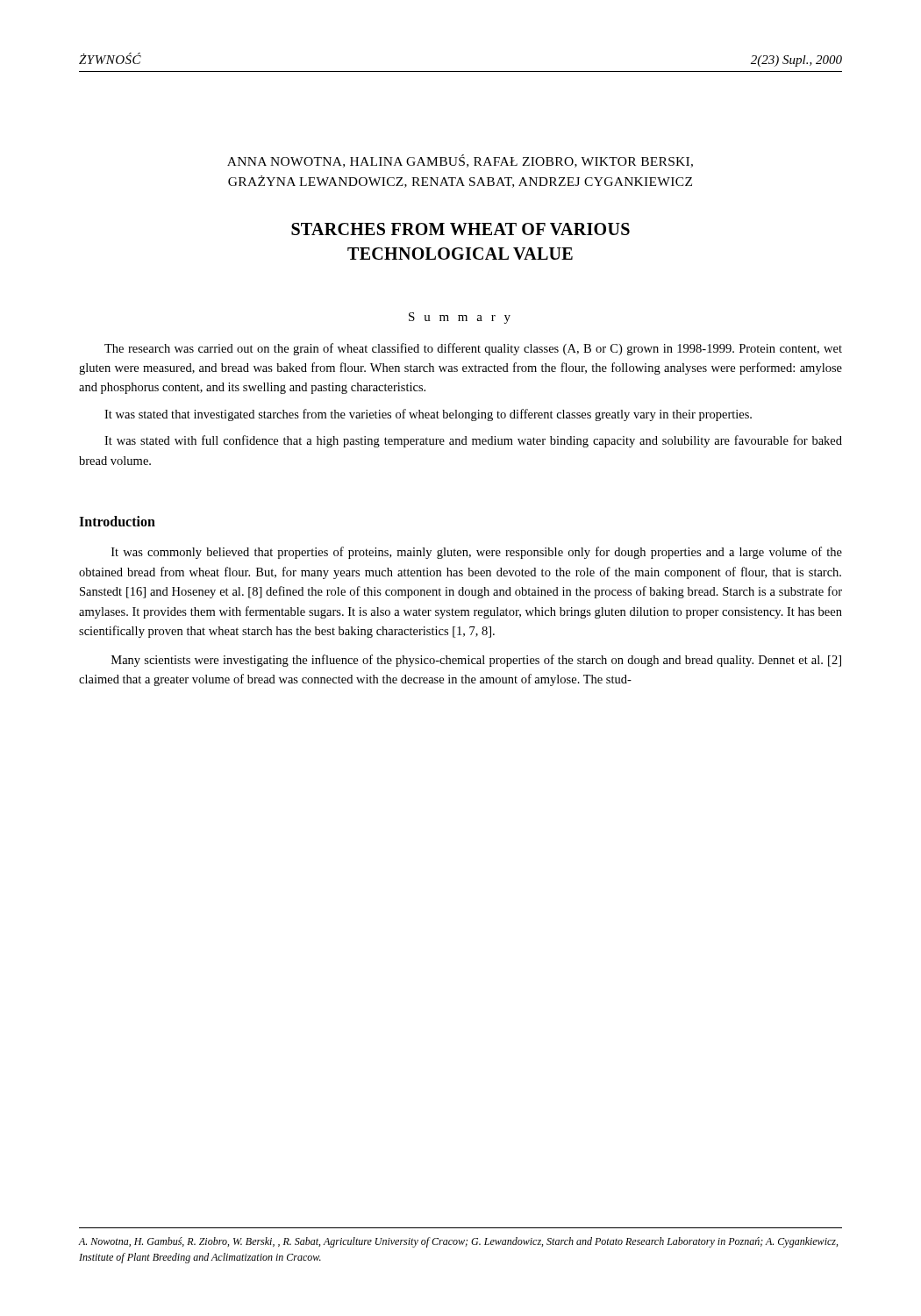Find the block starting "ANNA NOWOTNA, HALINA GAMBUŚ, RAFAŁ ZIOBRO, WIKTOR BERSKI,"
This screenshot has width=921, height=1316.
pos(460,171)
